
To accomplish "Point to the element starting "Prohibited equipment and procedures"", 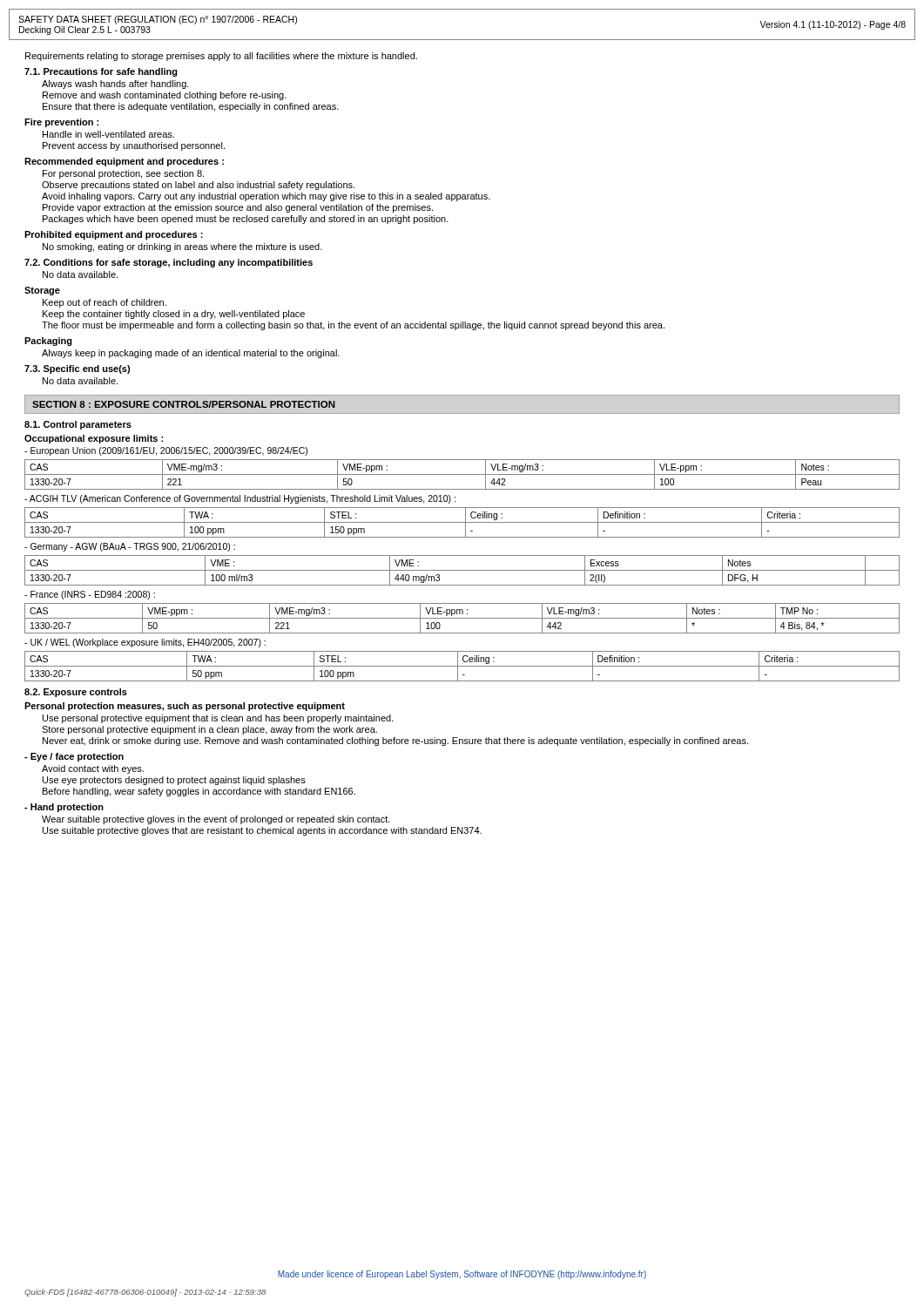I will tap(114, 234).
